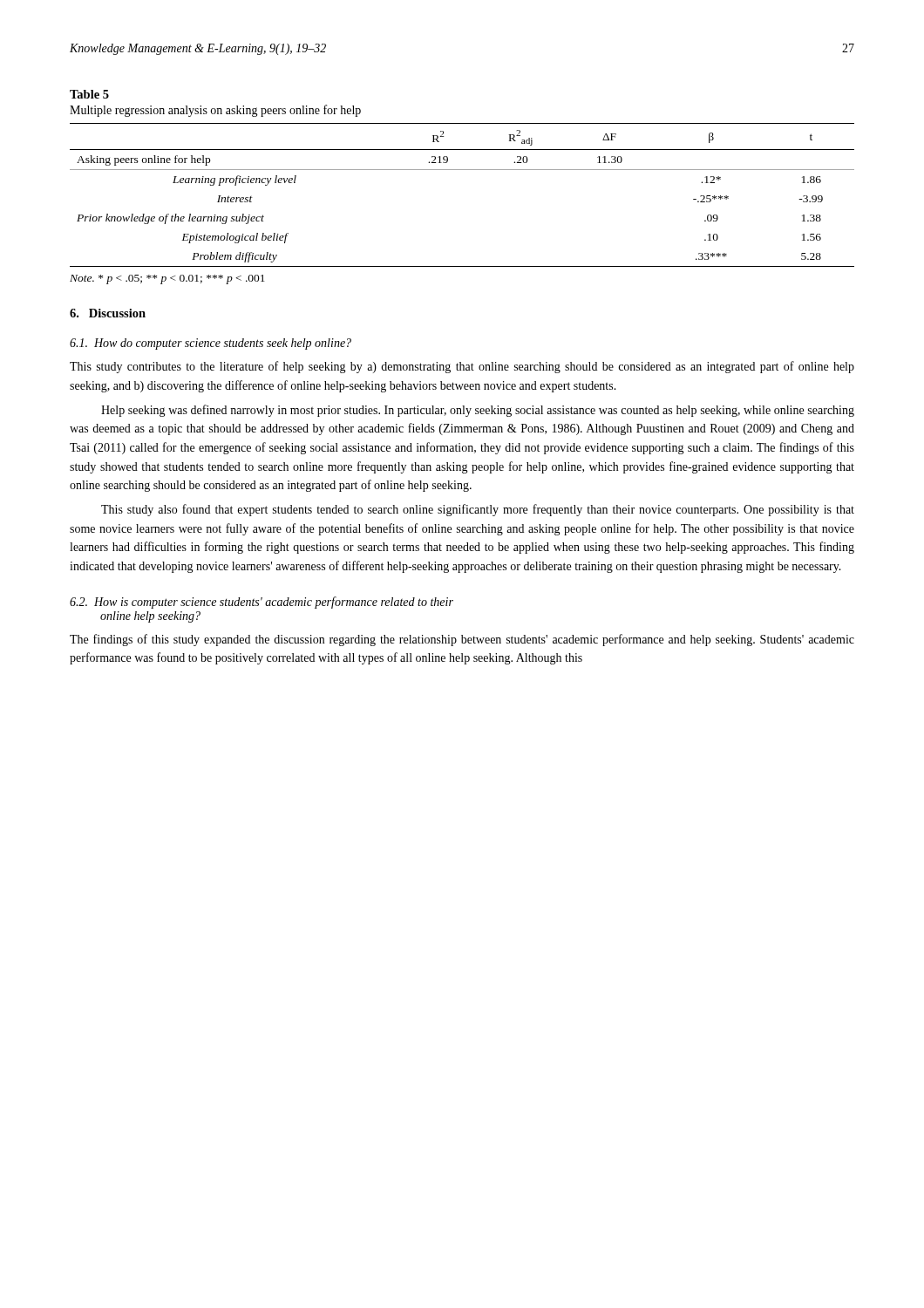Where does it say "Table 5"?
Screen dimensions: 1308x924
pyautogui.click(x=89, y=94)
